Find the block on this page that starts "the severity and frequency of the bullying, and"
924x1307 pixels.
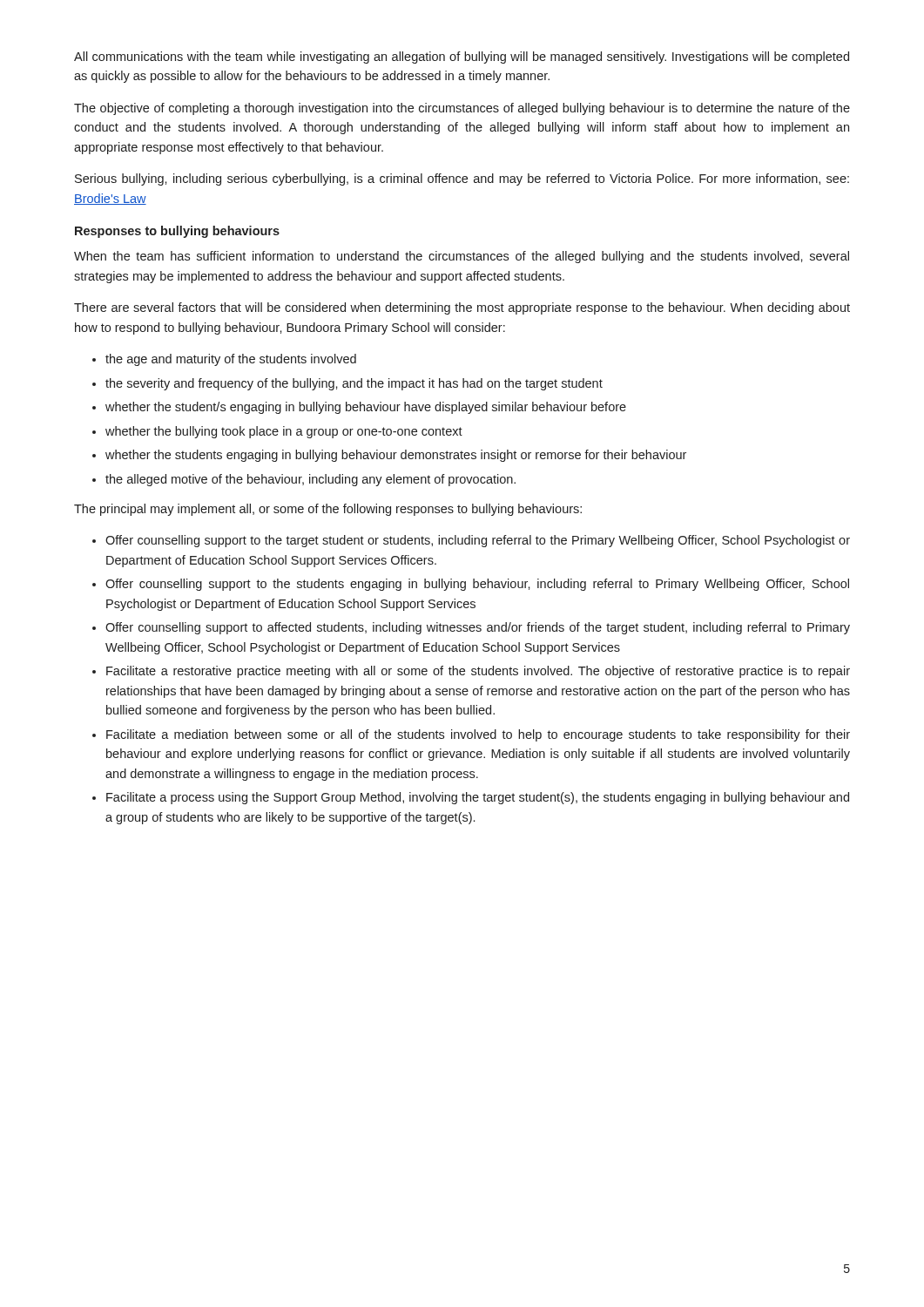354,383
